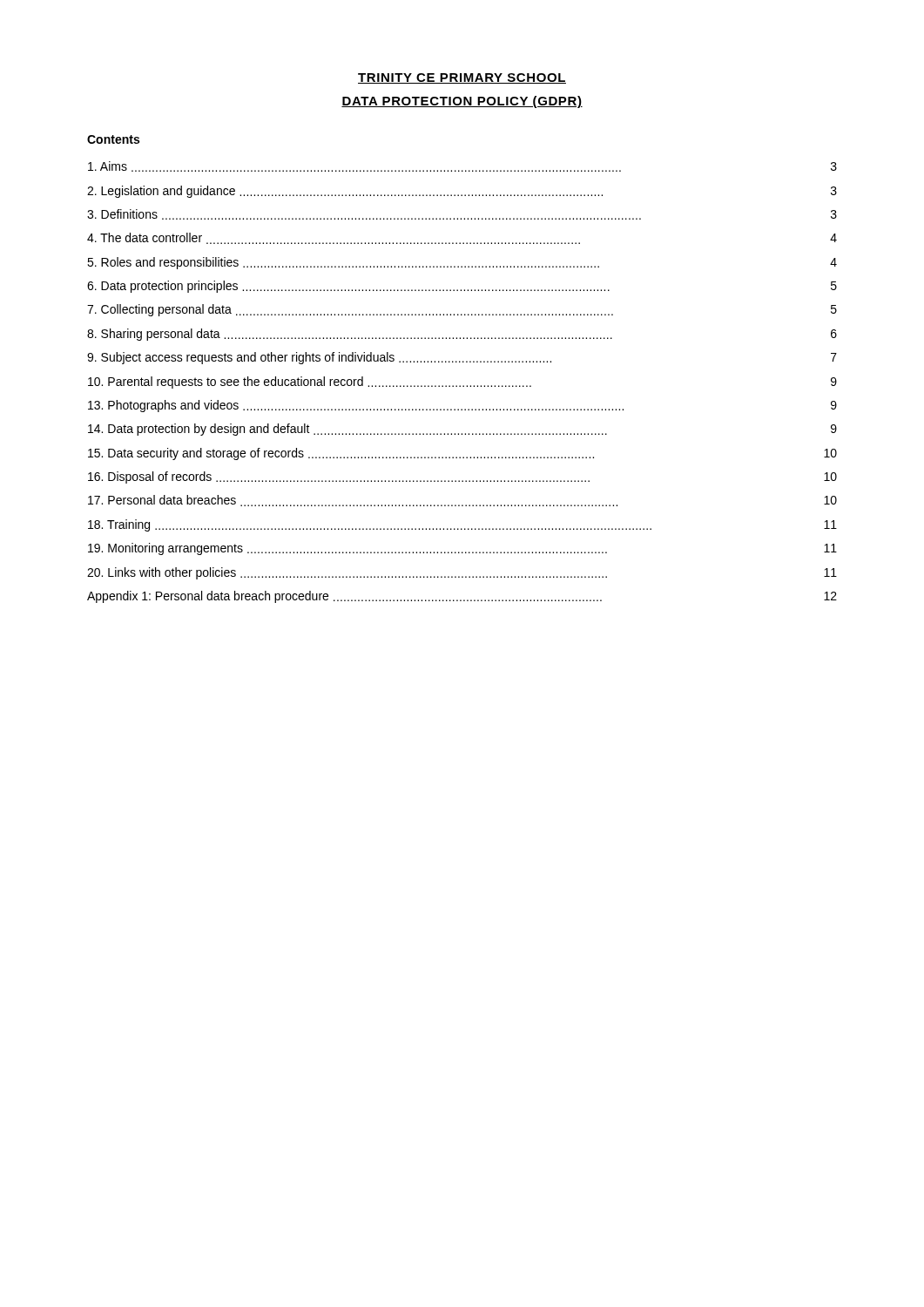924x1307 pixels.
Task: Navigate to the element starting "4. The data controller"
Action: pos(462,239)
